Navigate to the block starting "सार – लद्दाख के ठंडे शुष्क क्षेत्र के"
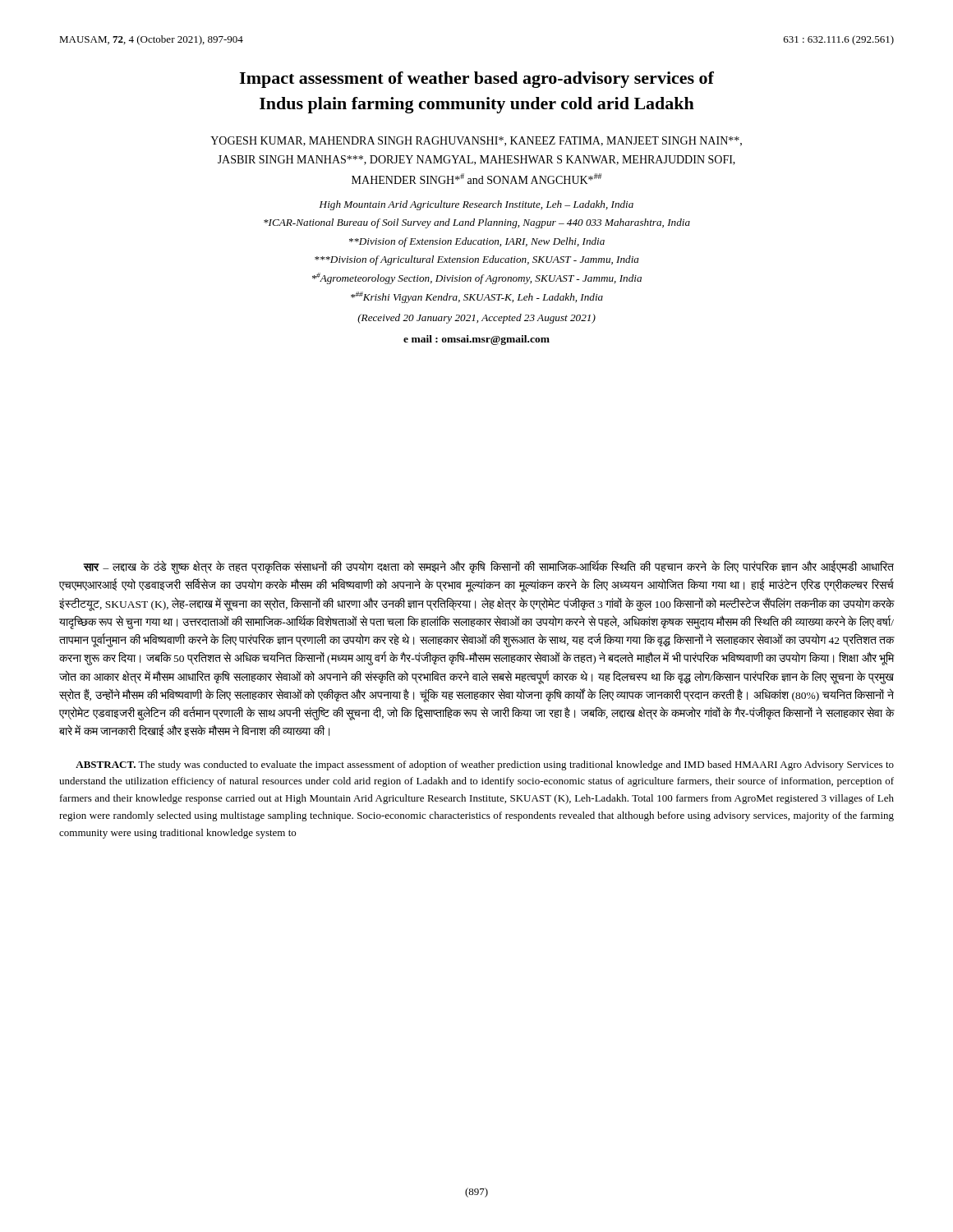This screenshot has height=1232, width=953. pos(476,649)
